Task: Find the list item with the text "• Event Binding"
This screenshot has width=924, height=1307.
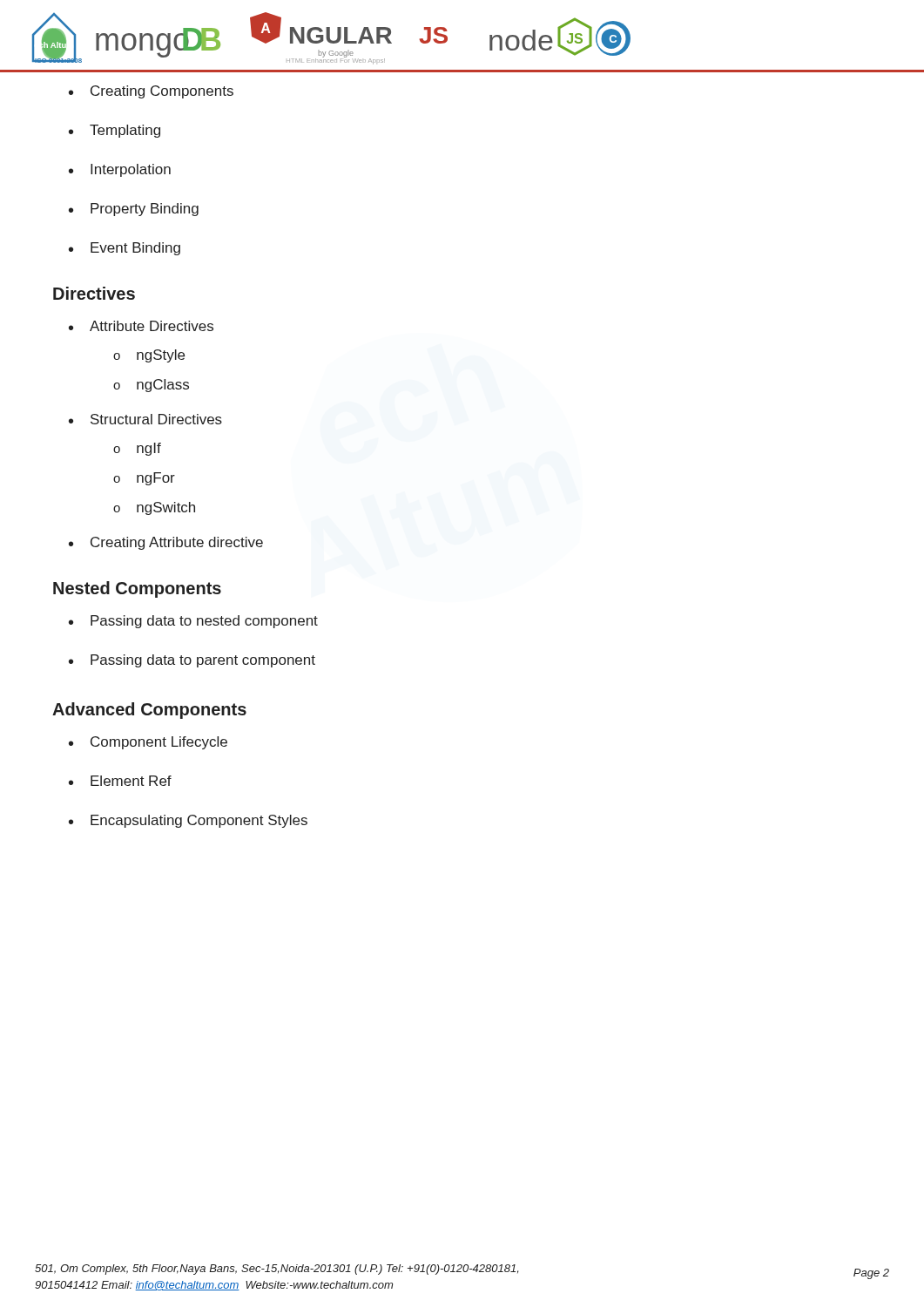Action: coord(125,250)
